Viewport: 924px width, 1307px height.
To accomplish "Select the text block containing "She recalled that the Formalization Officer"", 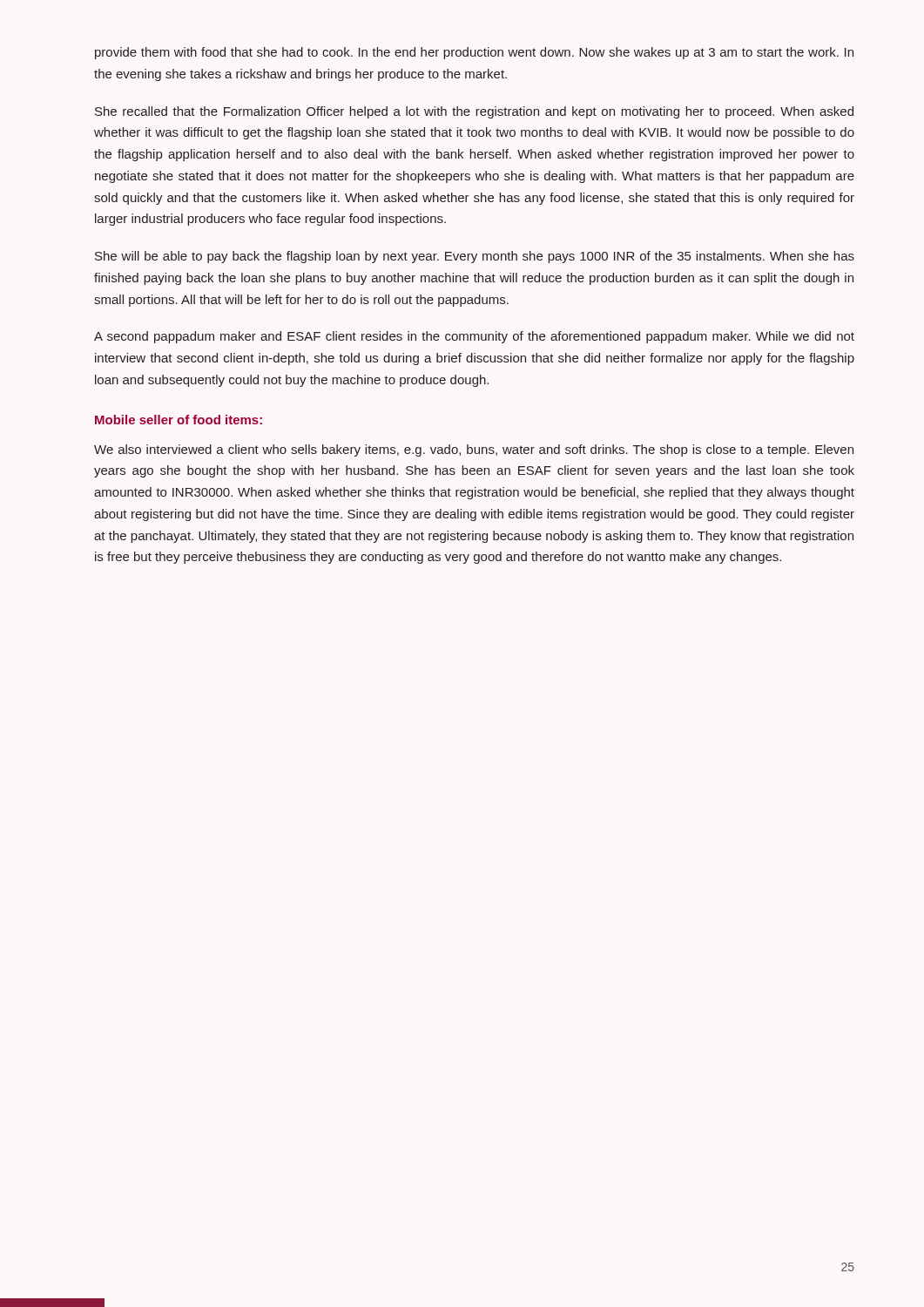I will 474,165.
